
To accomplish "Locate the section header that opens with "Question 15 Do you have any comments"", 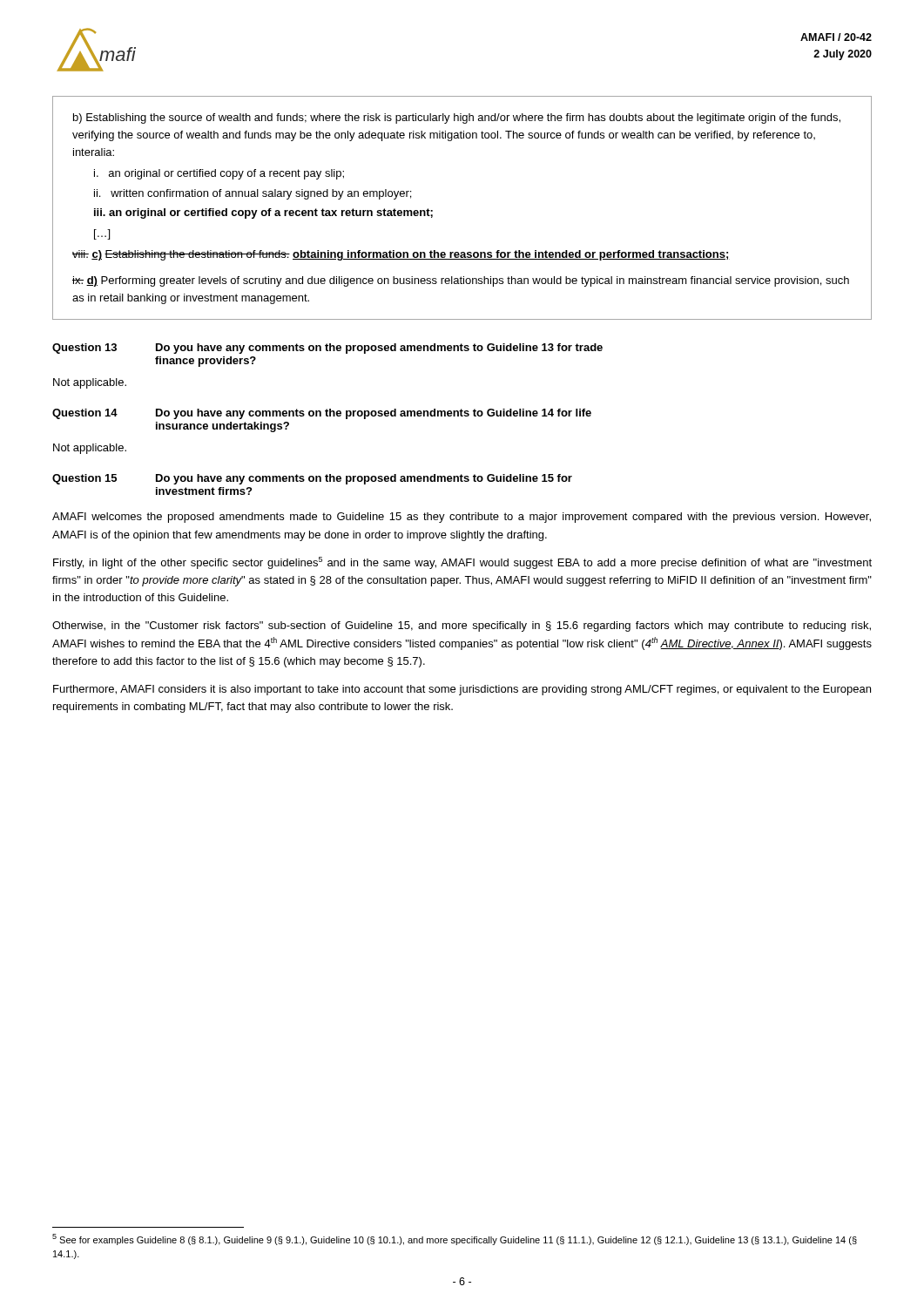I will (312, 485).
